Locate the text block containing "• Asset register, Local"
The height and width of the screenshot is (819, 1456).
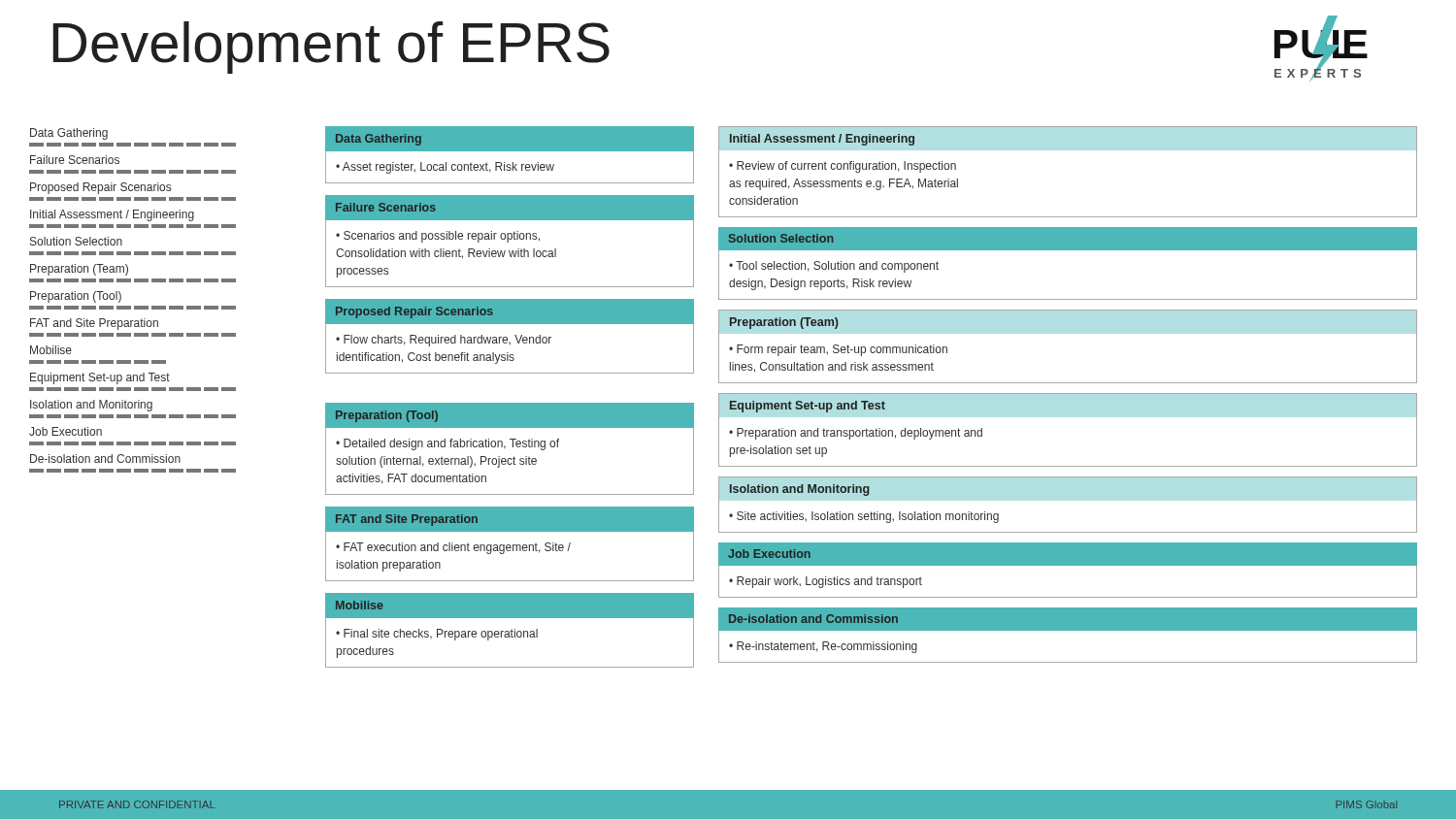445,167
